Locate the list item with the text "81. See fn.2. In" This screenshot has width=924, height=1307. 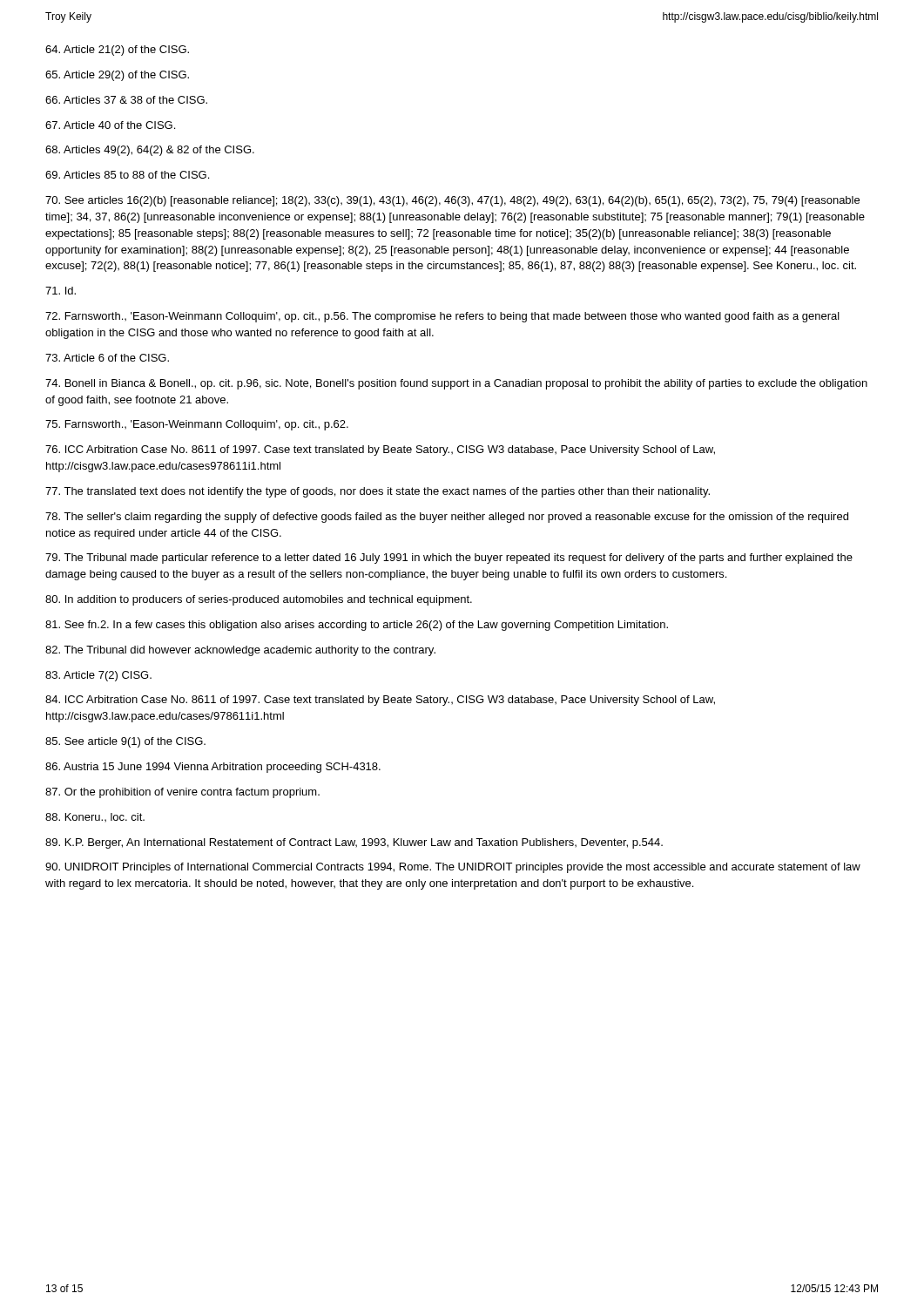[357, 624]
